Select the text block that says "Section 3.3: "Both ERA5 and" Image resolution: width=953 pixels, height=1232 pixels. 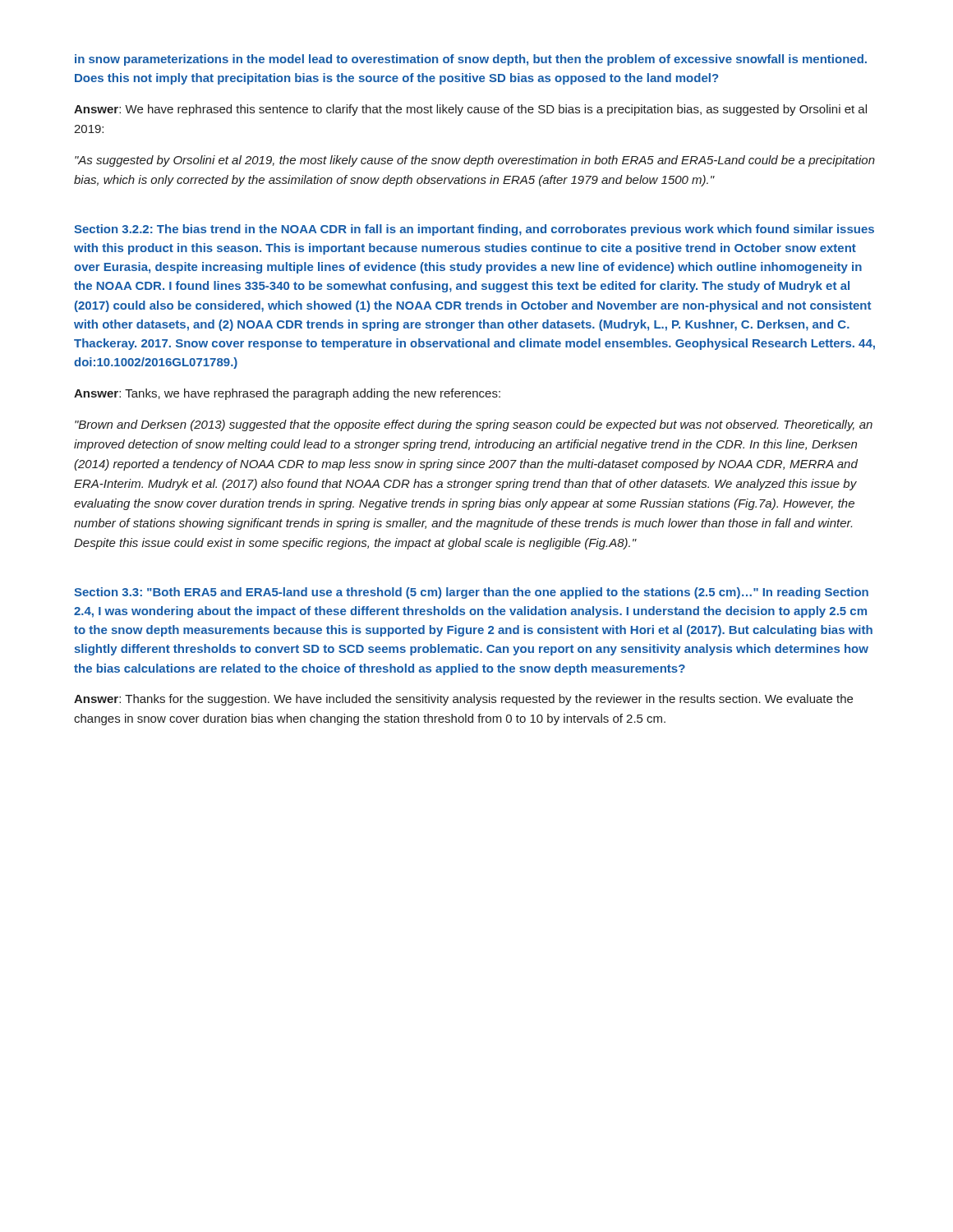coord(473,630)
